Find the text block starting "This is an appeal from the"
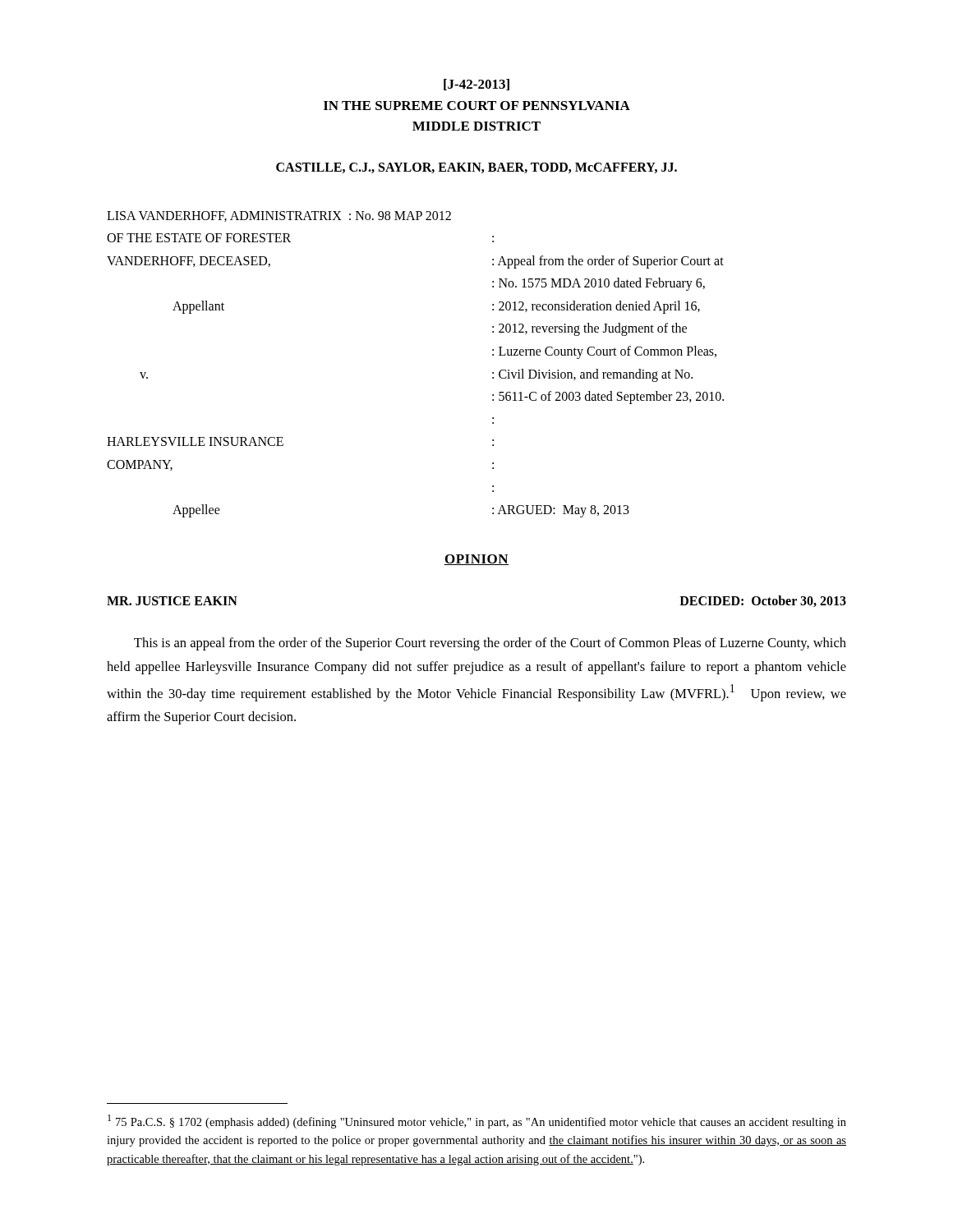Screen dimensions: 1232x953 point(476,680)
